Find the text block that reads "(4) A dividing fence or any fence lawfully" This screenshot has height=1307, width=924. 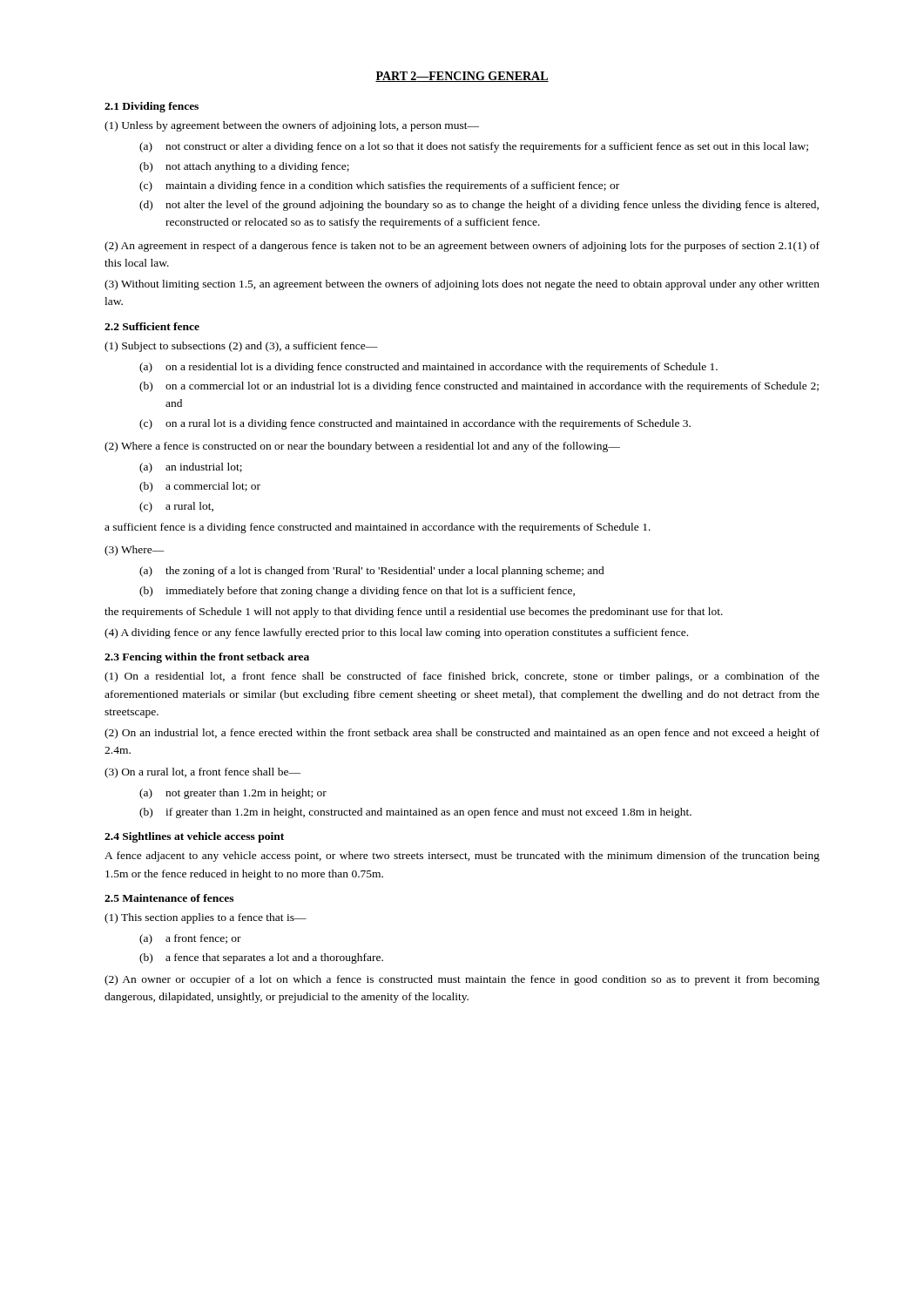pos(397,632)
